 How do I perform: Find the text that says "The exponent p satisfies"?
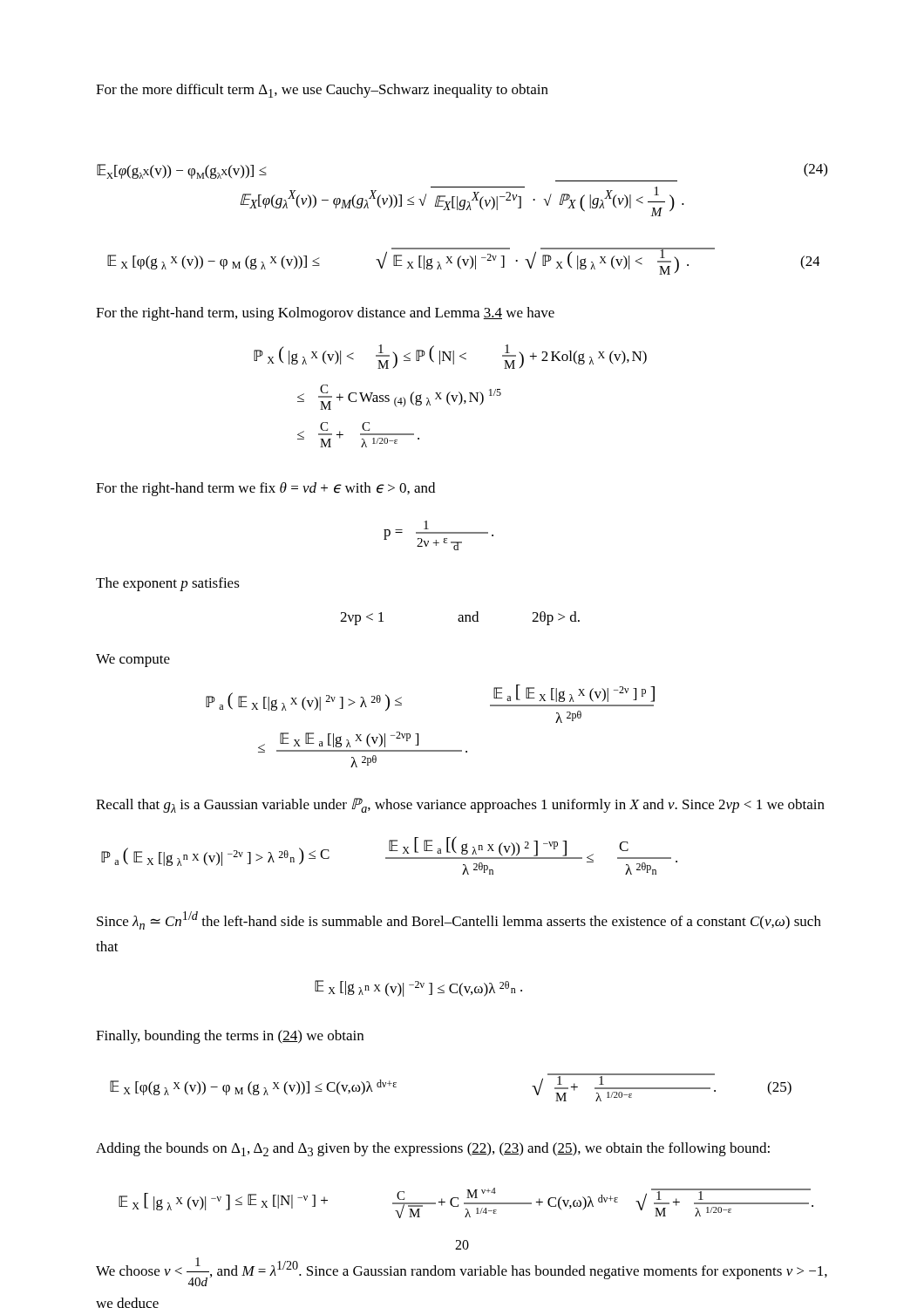168,583
